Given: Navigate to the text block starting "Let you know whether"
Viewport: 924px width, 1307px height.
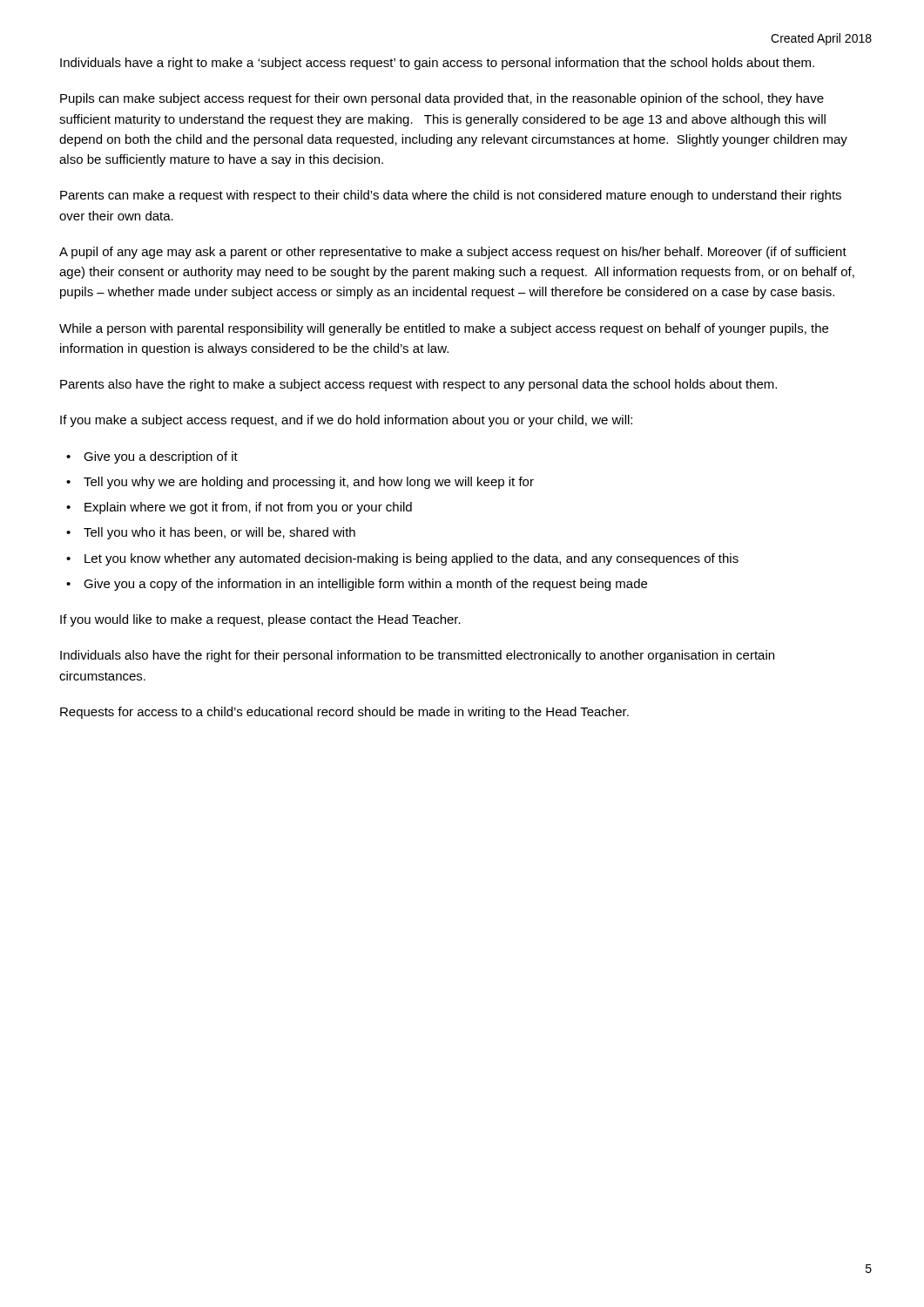Looking at the screenshot, I should [x=411, y=558].
